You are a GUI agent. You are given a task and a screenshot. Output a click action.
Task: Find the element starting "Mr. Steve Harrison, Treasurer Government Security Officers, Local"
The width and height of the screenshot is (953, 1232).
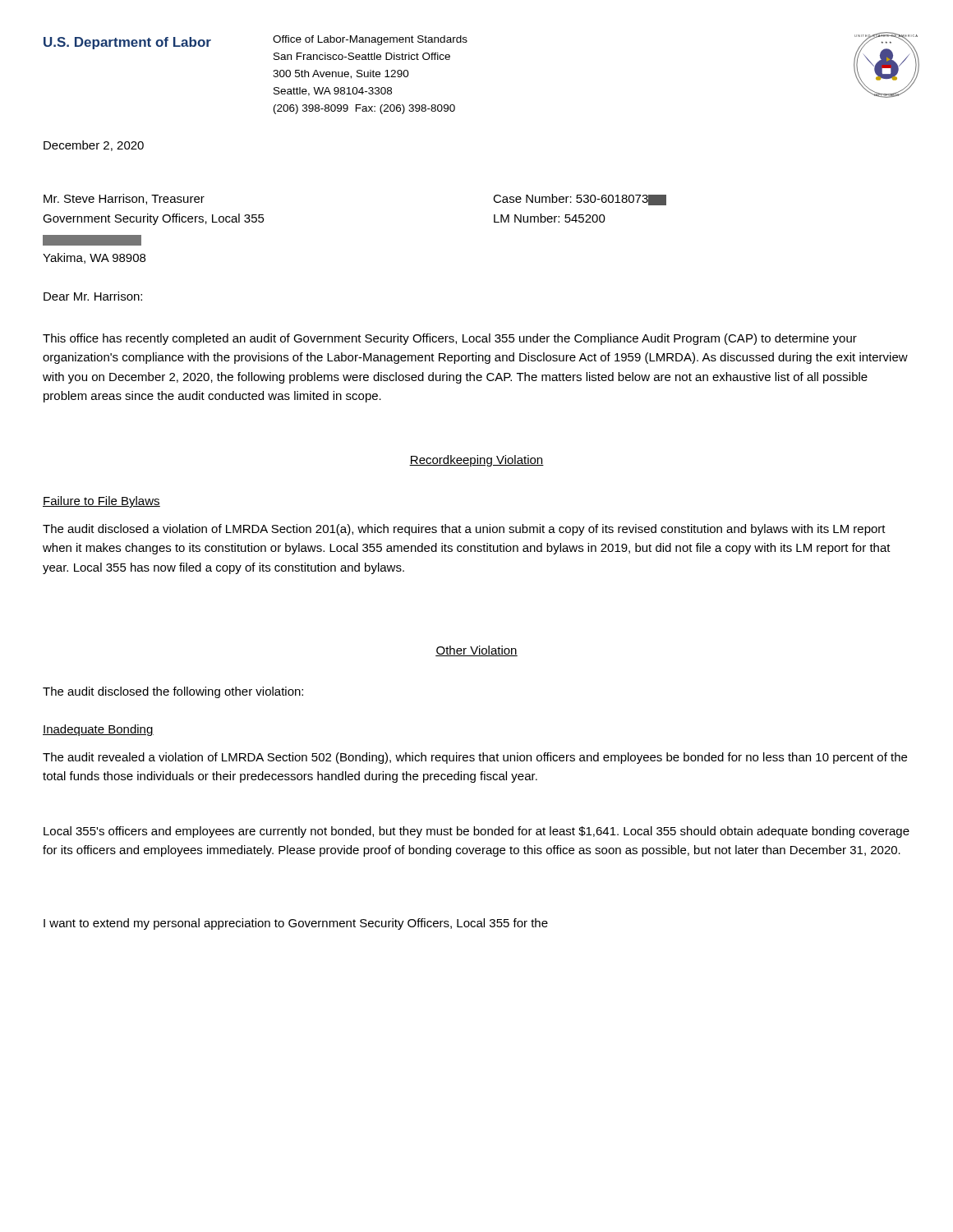(x=154, y=228)
